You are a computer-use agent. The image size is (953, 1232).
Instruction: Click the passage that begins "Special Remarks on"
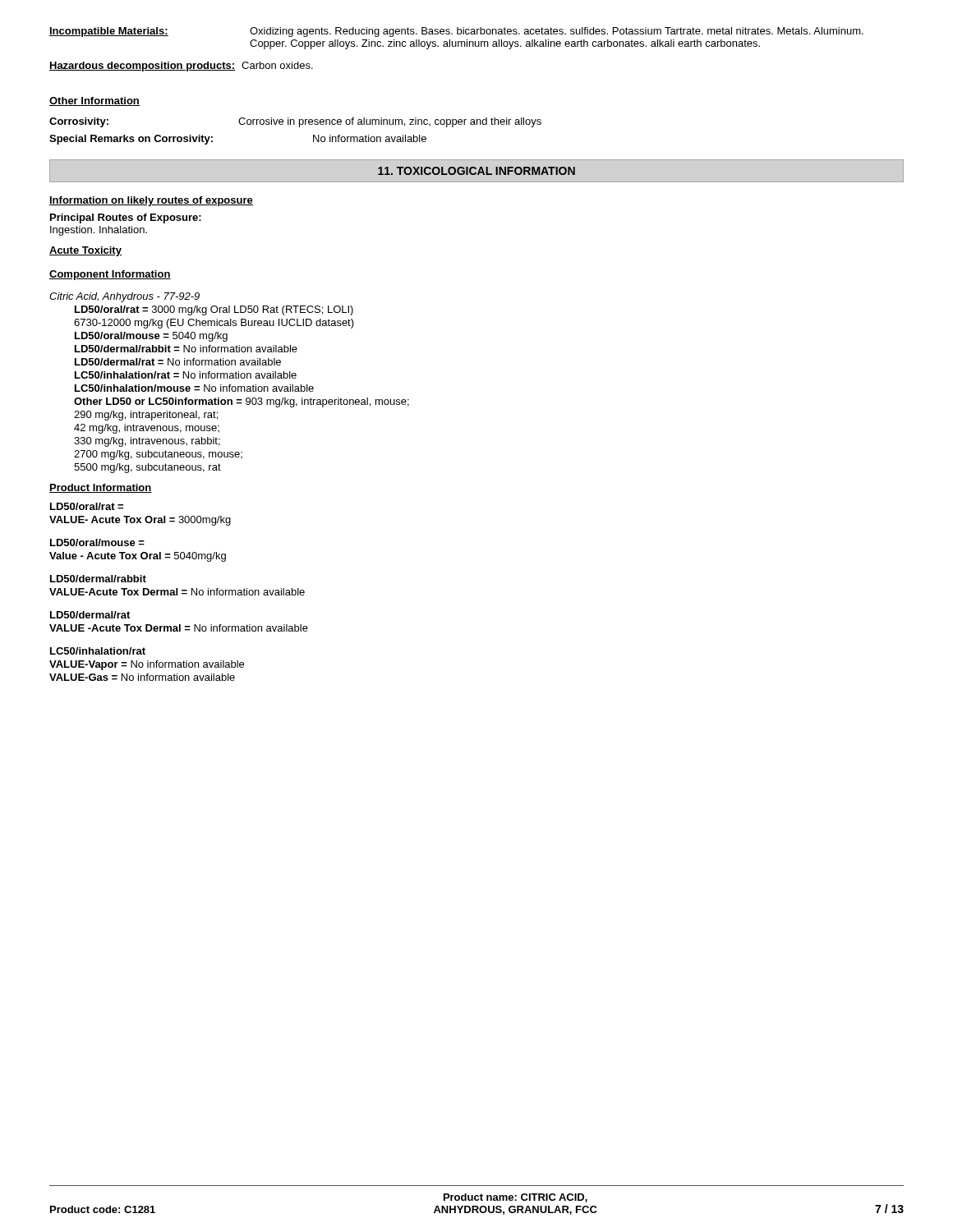tap(140, 140)
